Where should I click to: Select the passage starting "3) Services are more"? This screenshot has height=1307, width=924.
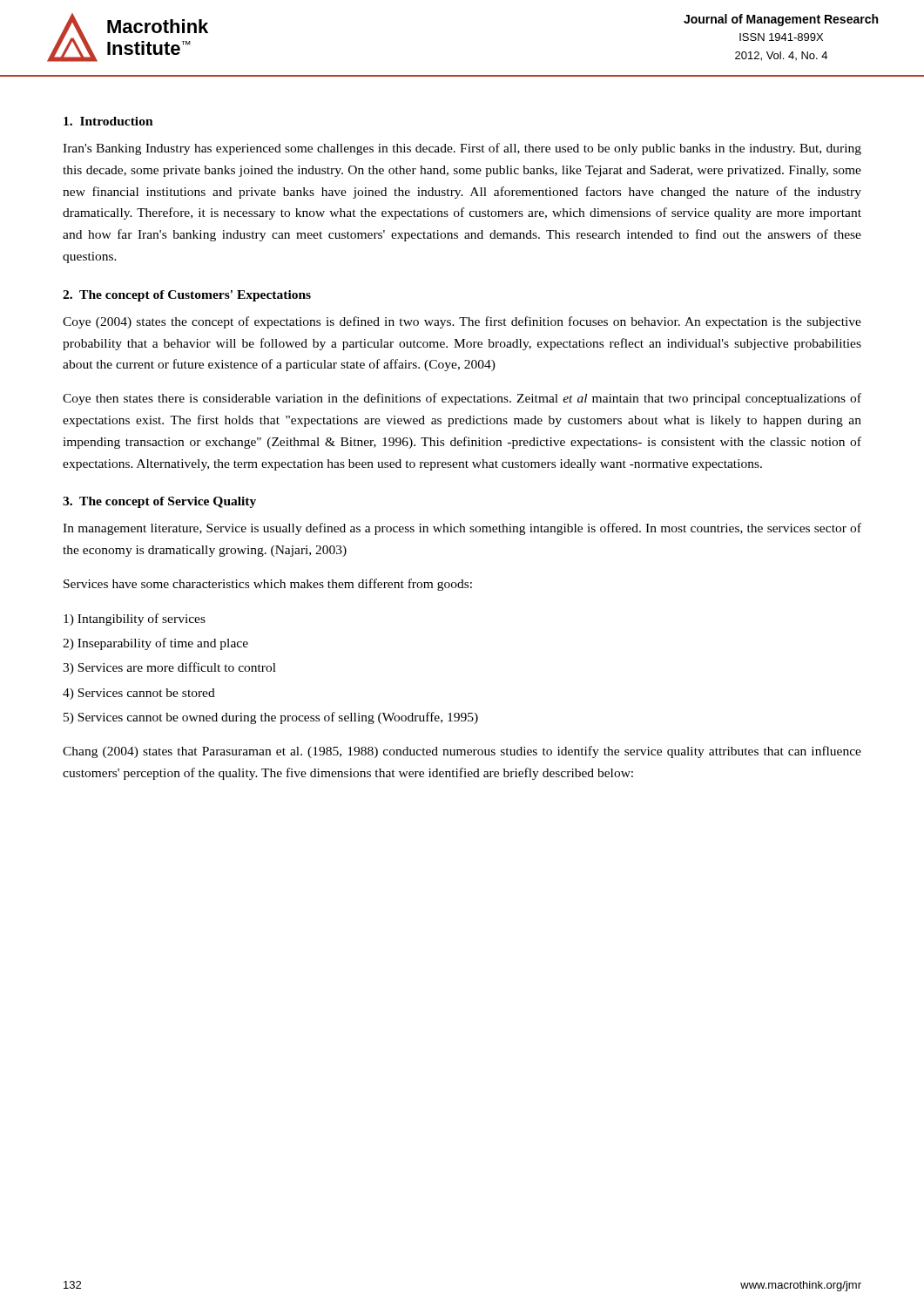169,667
